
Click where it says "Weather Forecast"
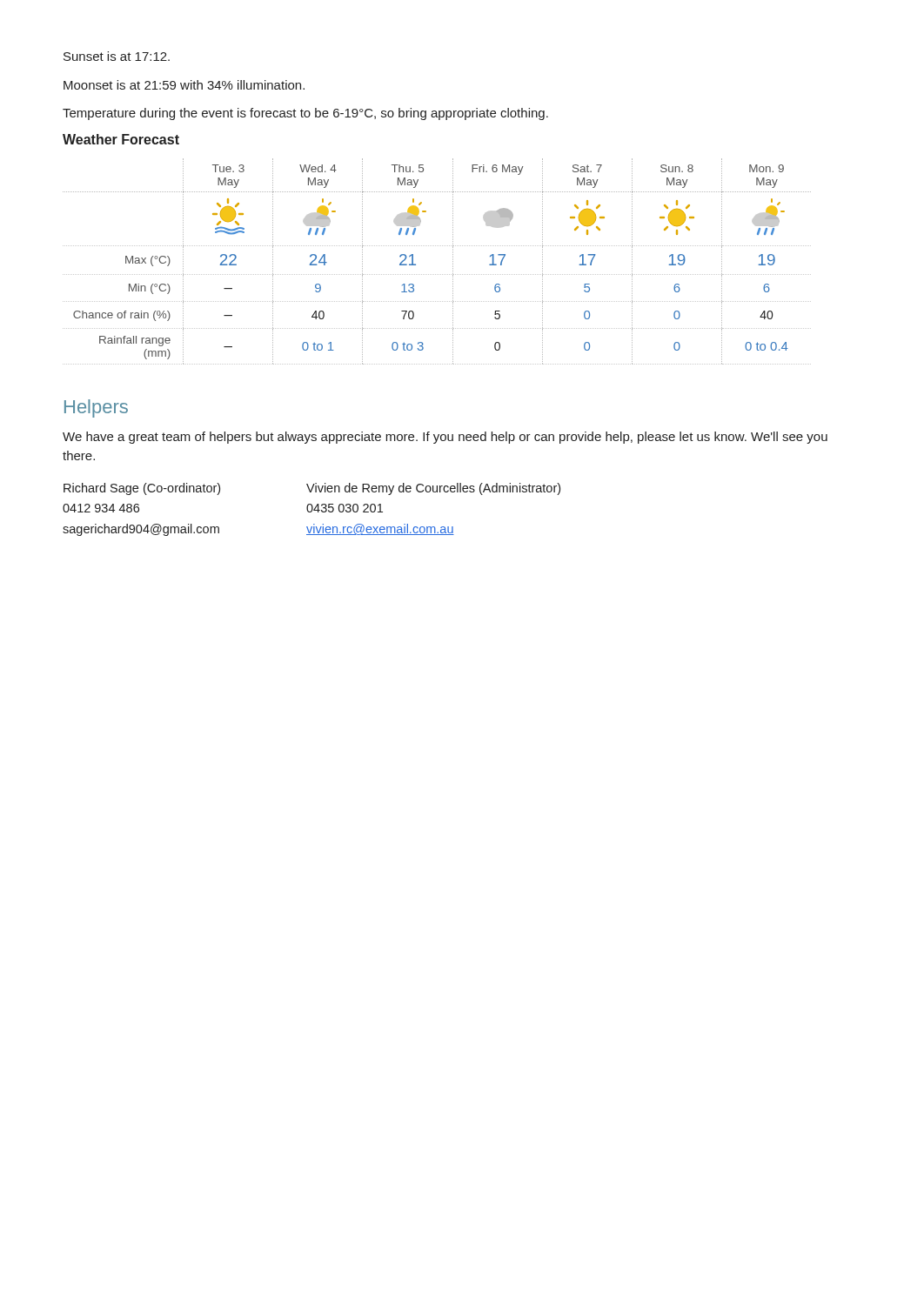tap(121, 139)
